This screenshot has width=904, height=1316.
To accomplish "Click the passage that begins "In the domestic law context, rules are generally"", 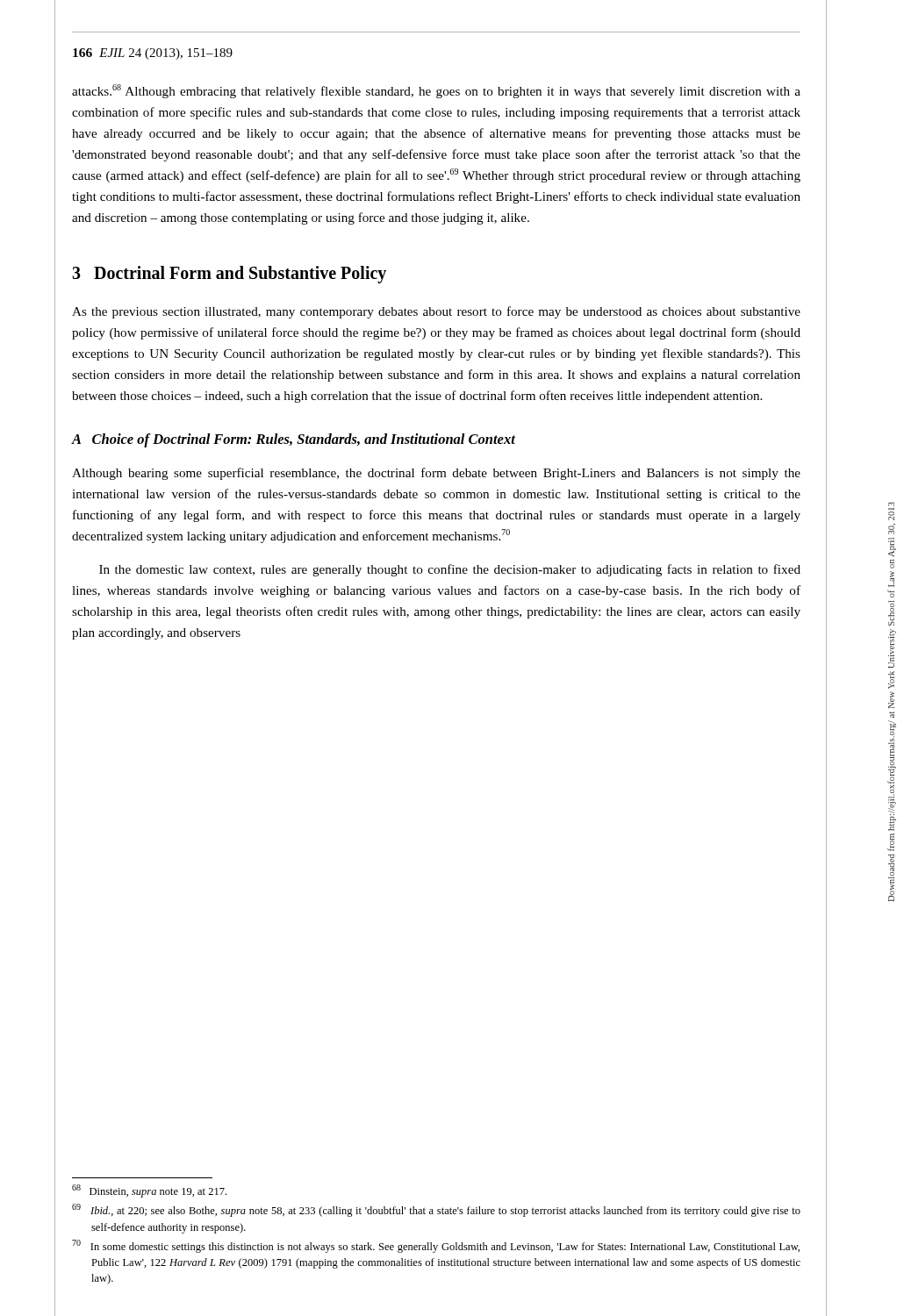I will point(436,600).
